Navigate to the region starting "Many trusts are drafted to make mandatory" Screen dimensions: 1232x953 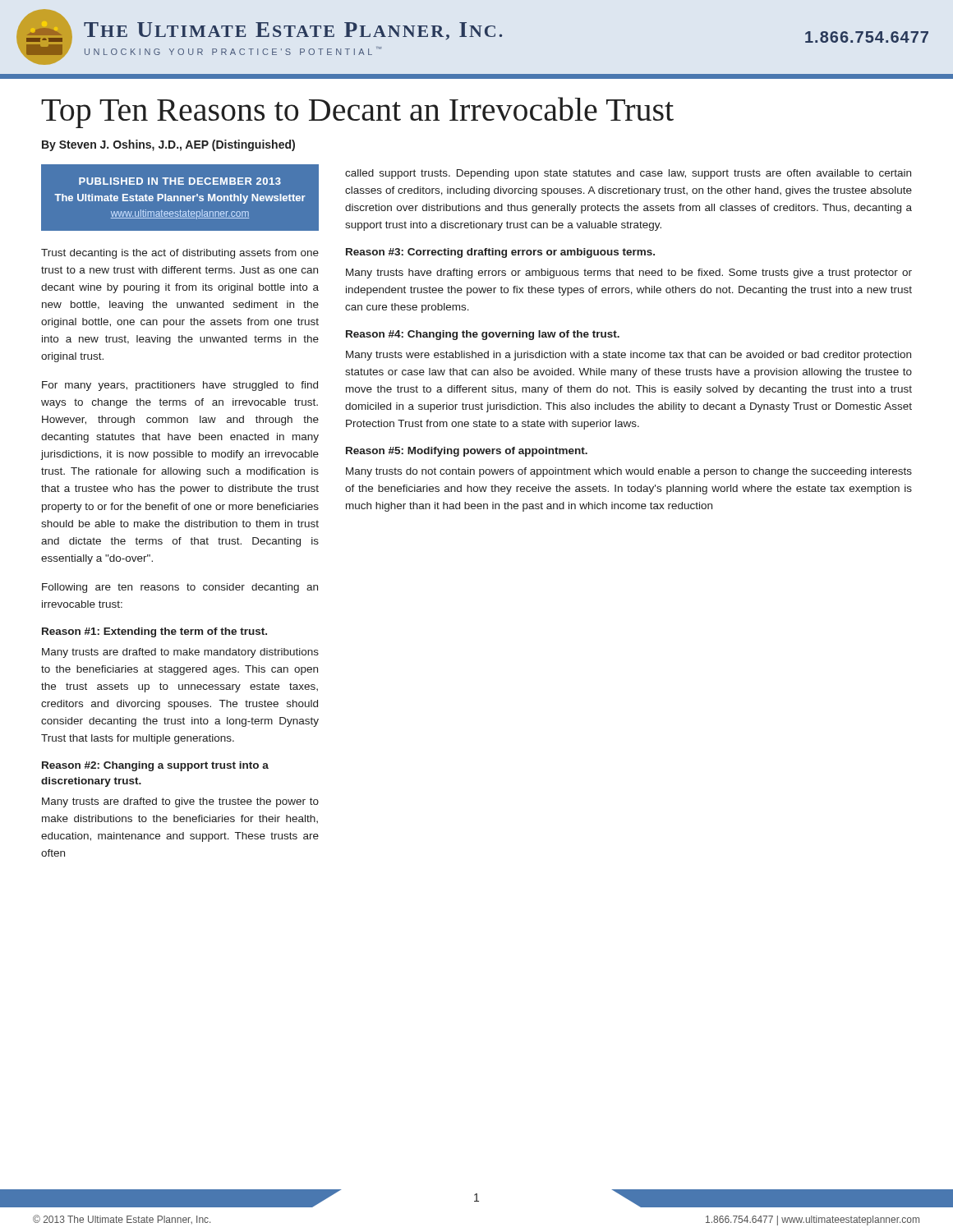pyautogui.click(x=180, y=695)
